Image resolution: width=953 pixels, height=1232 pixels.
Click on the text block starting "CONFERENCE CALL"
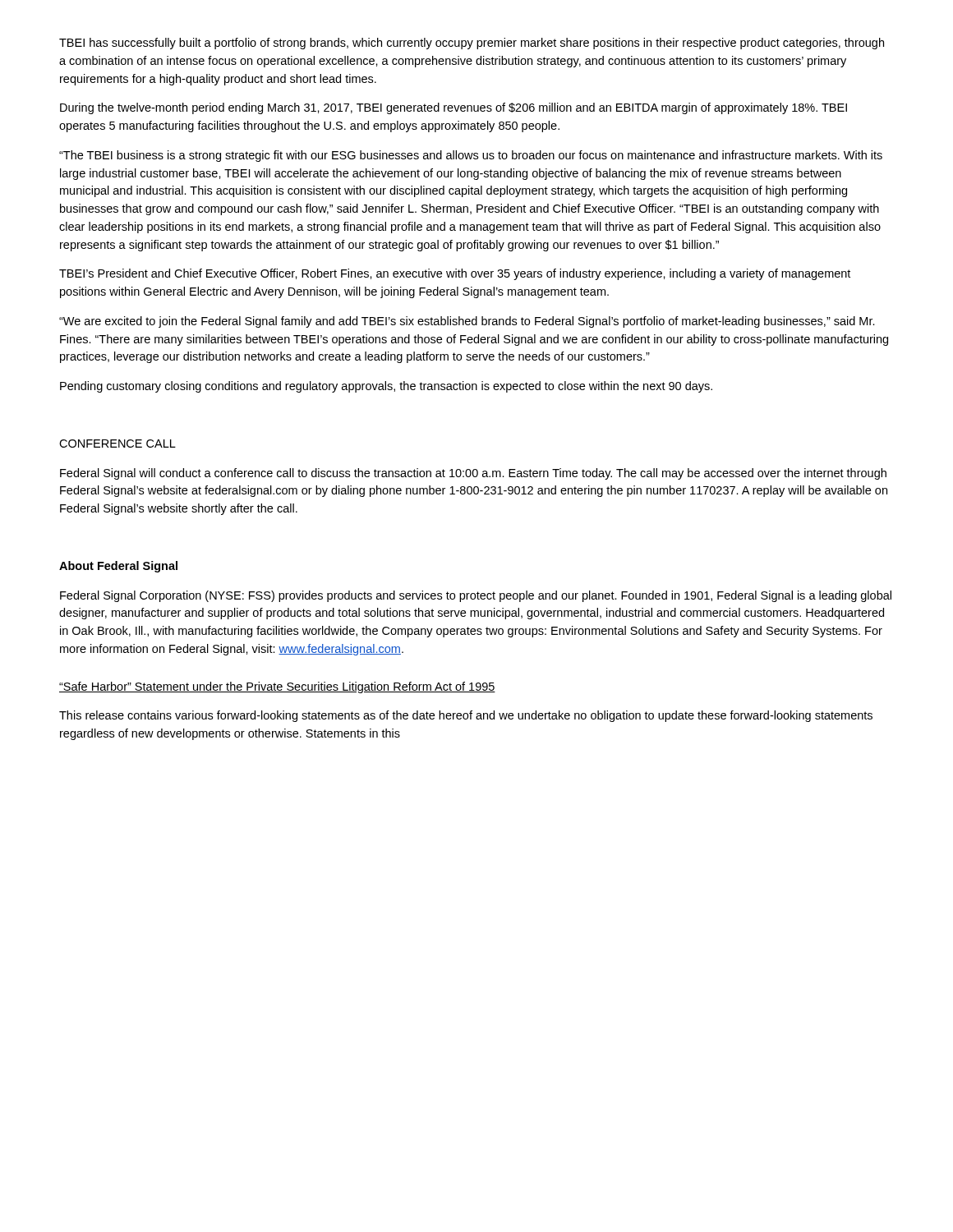[x=117, y=443]
